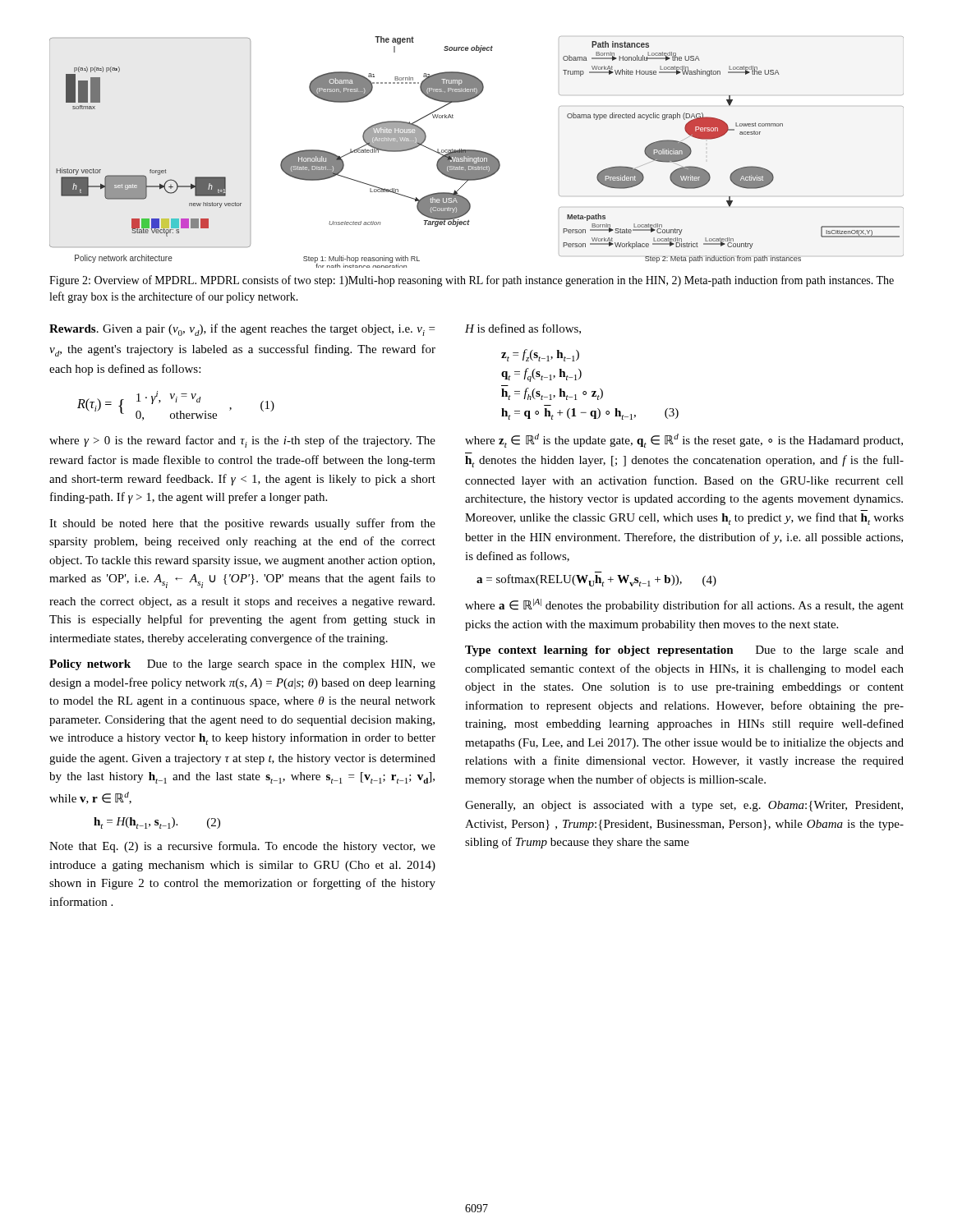Viewport: 953px width, 1232px height.
Task: Select the region starting "Rewards. Given a pair"
Action: click(x=242, y=349)
